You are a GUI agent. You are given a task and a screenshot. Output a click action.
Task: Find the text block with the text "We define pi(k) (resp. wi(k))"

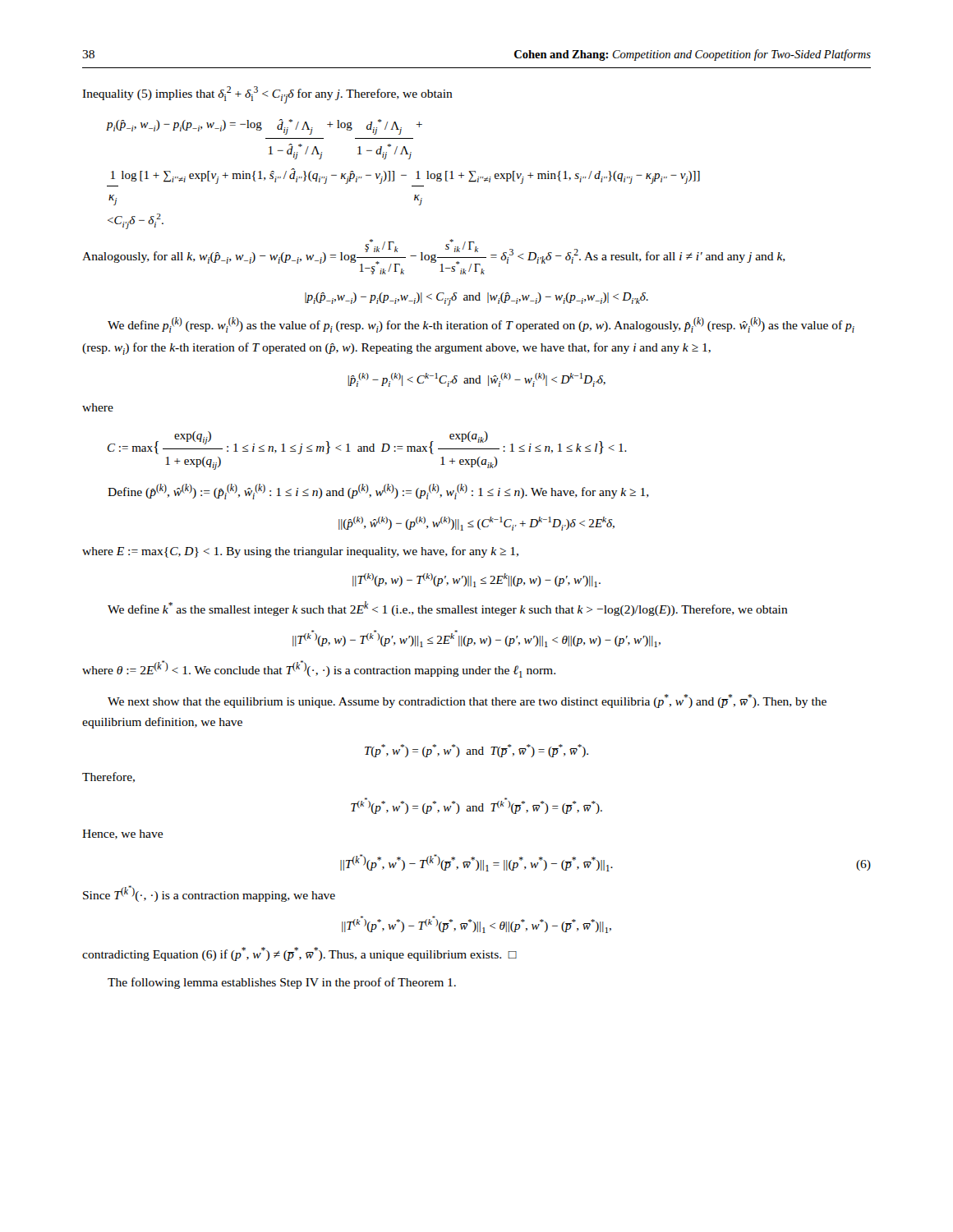[x=468, y=337]
